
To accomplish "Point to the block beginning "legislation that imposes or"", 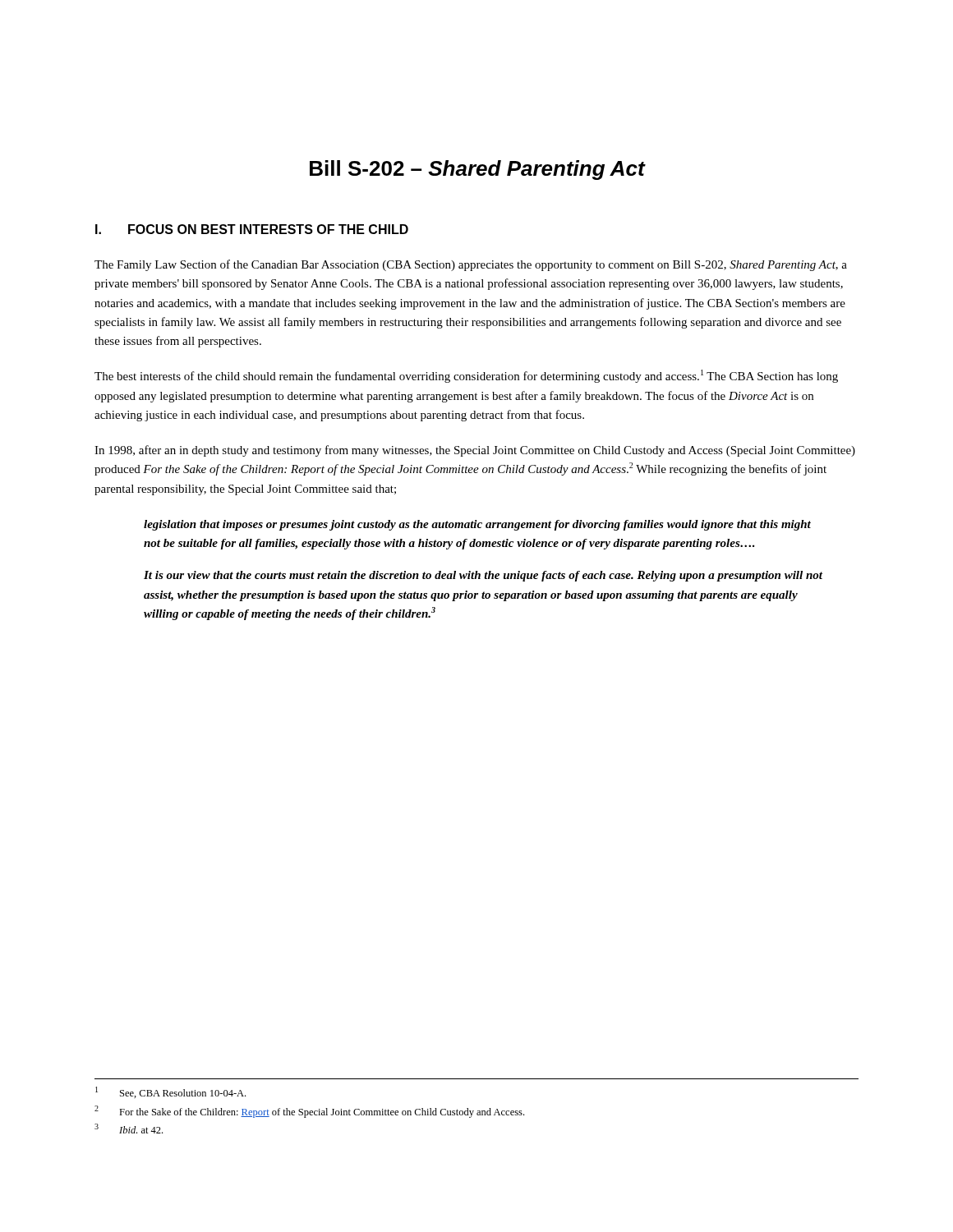I will (x=485, y=569).
